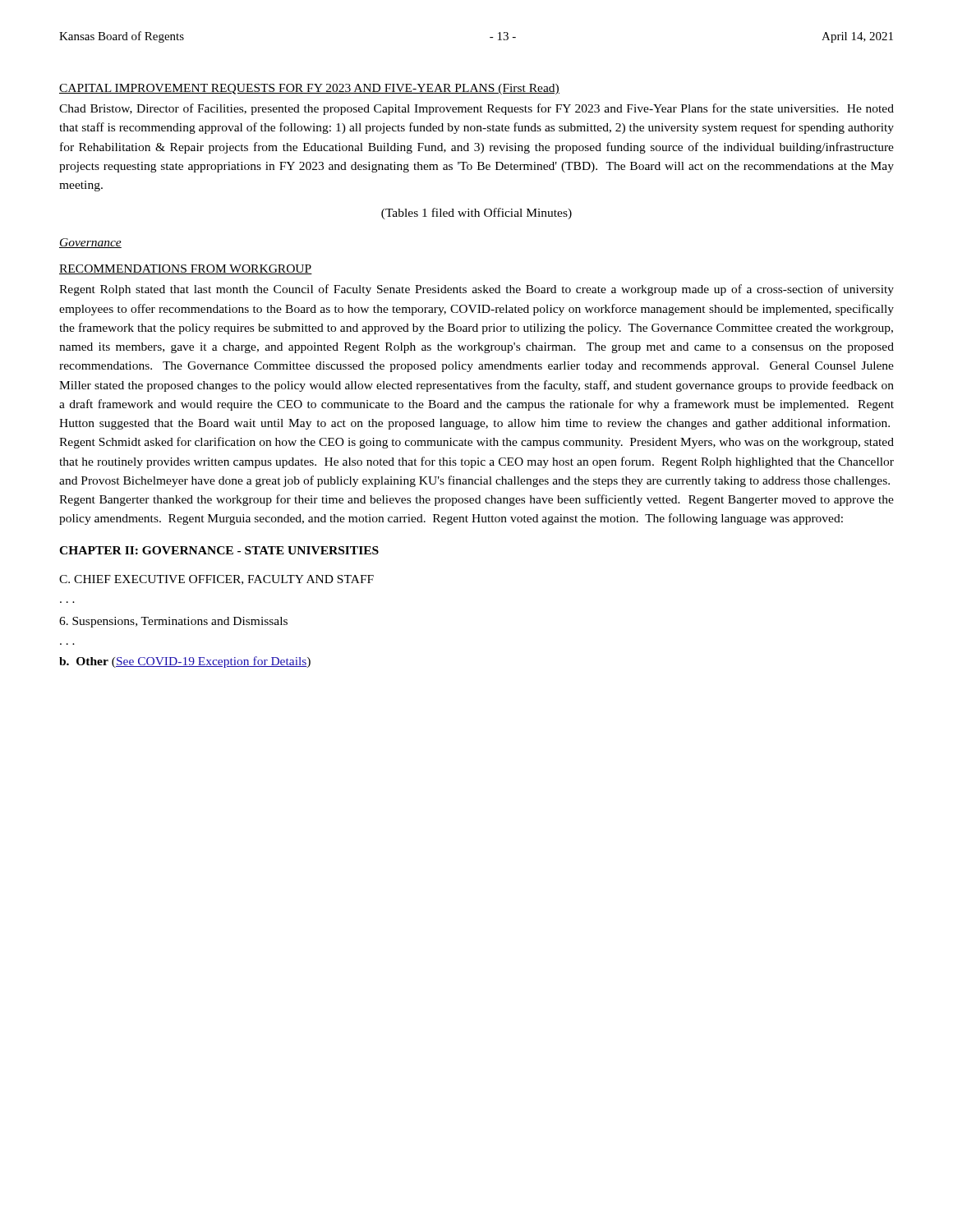Screen dimensions: 1232x953
Task: Click on the list item with the text "b. Other (See COVID-19 Exception for"
Action: click(185, 661)
